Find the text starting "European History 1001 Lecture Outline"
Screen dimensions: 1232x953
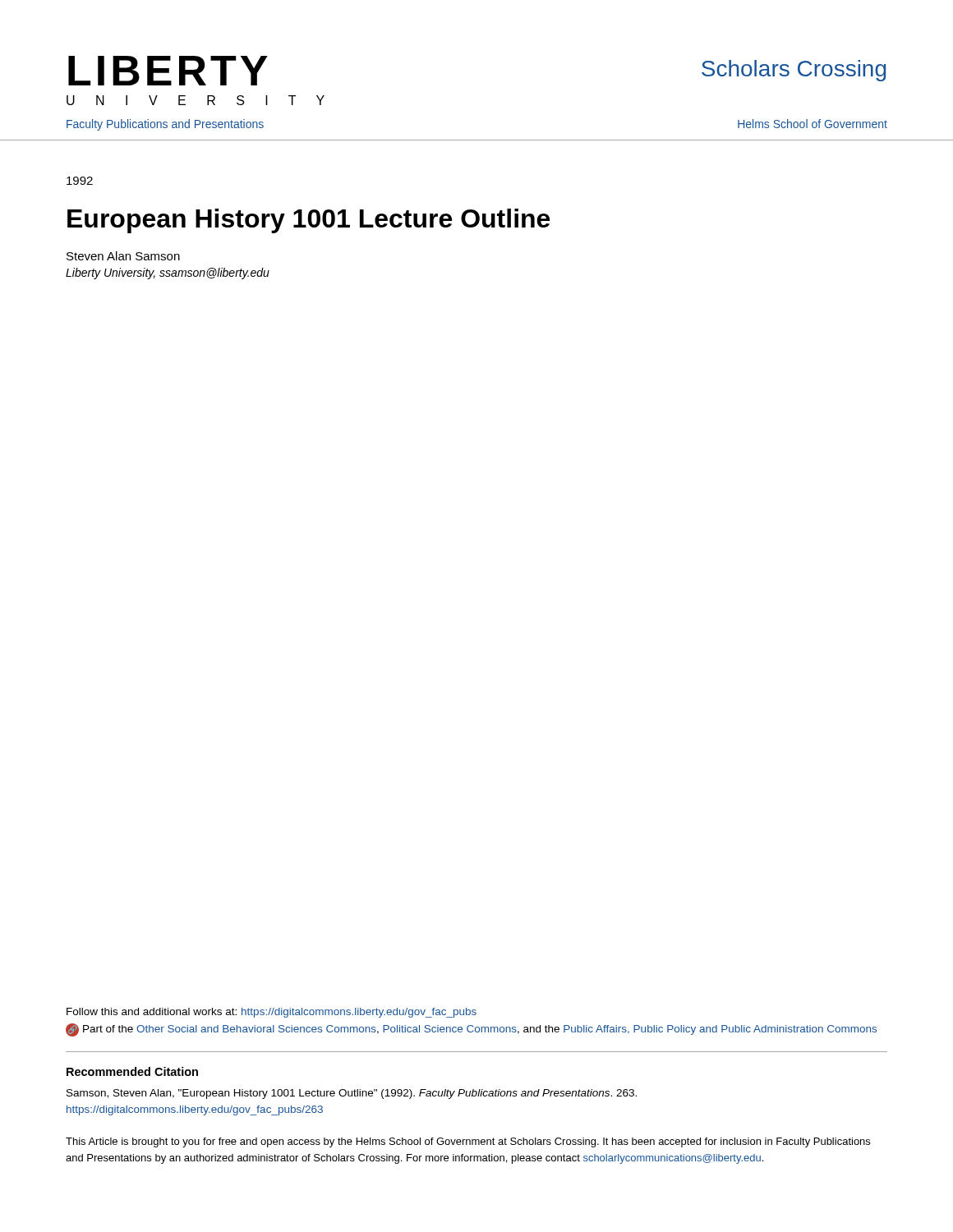point(308,218)
